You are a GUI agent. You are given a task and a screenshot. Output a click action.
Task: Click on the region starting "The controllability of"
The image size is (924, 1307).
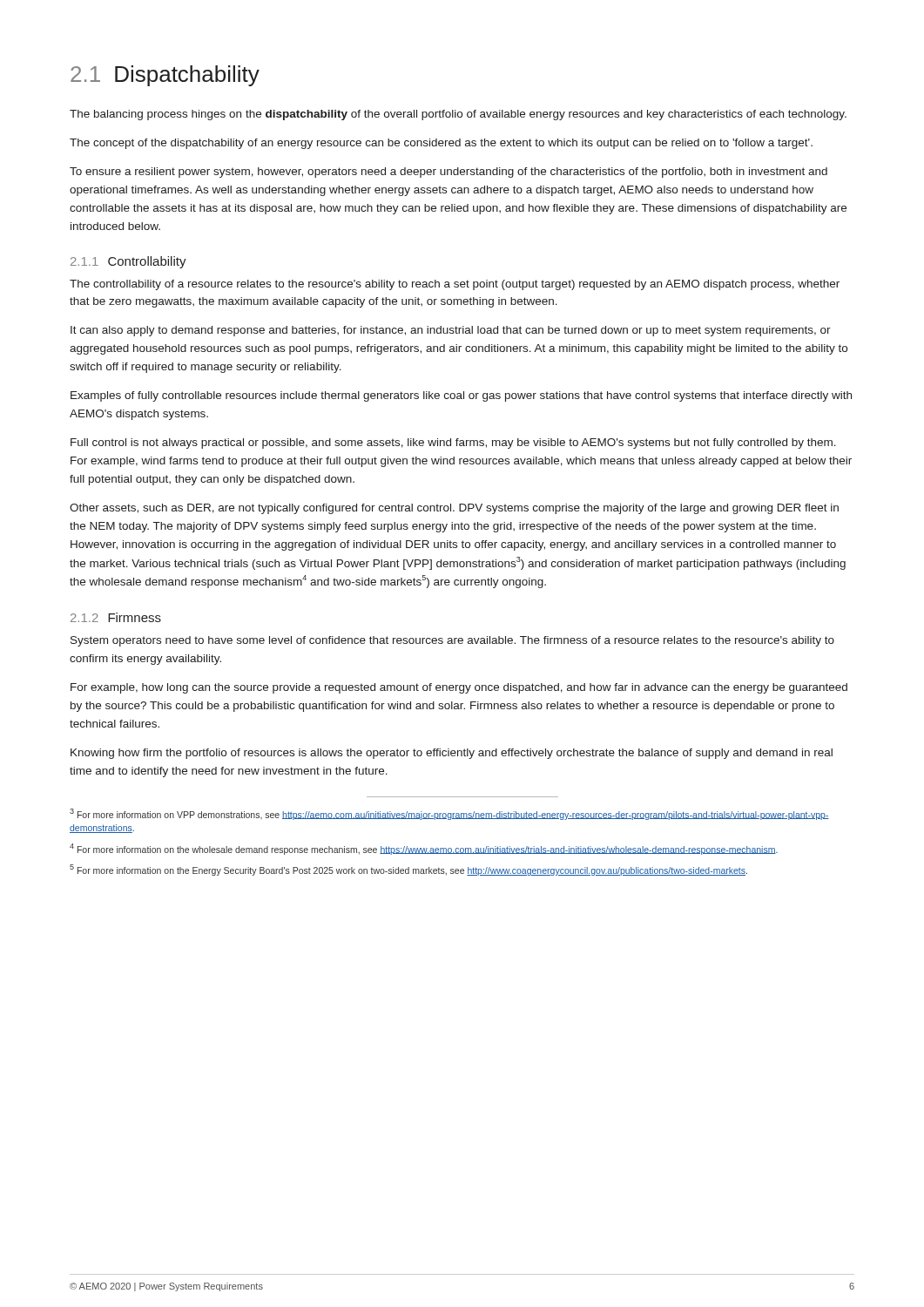(x=455, y=292)
